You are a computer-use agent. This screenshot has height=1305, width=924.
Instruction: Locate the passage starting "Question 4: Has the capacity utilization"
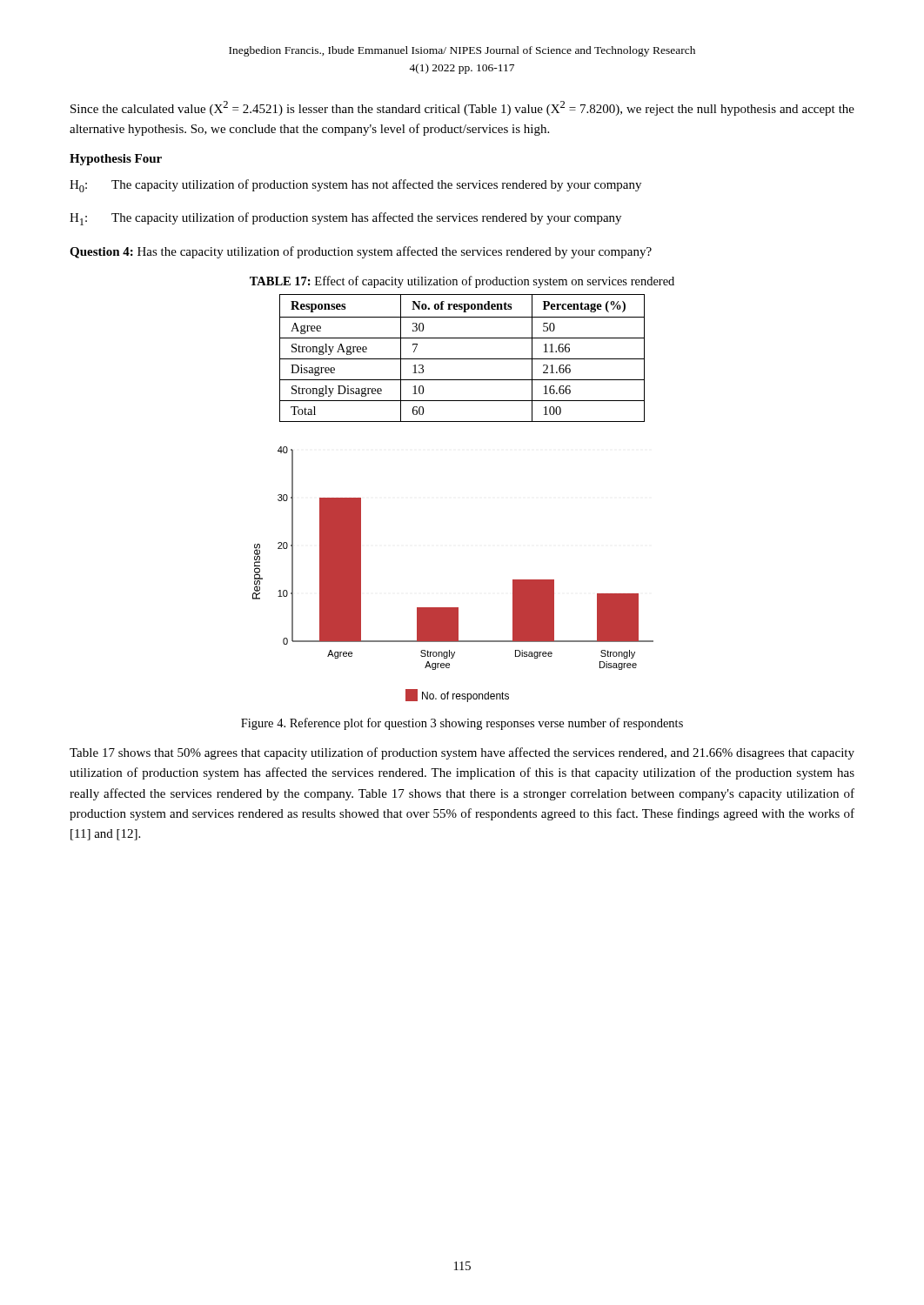361,251
